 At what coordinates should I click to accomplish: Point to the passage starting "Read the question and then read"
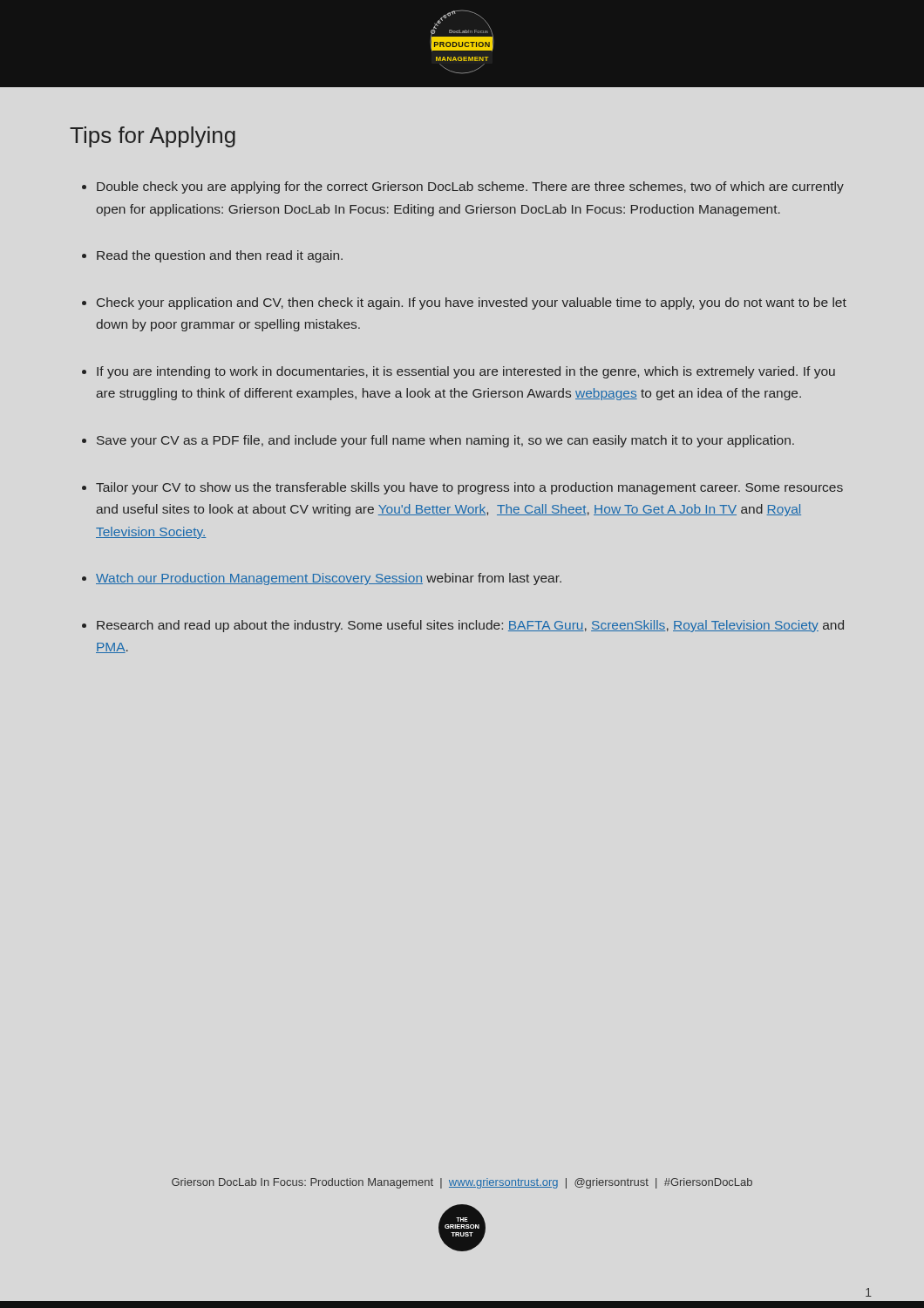[220, 255]
